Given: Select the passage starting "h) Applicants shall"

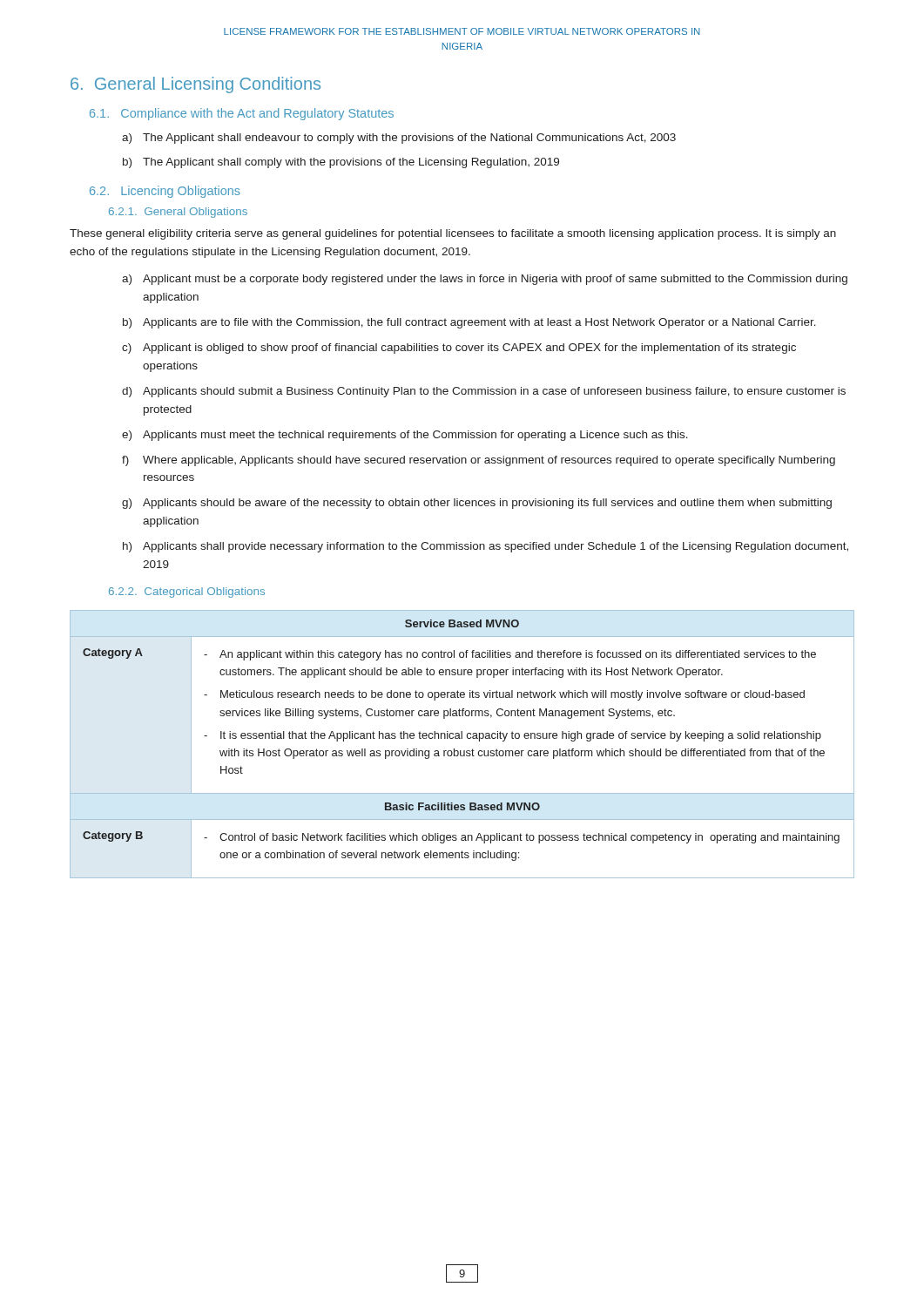Looking at the screenshot, I should click(488, 556).
